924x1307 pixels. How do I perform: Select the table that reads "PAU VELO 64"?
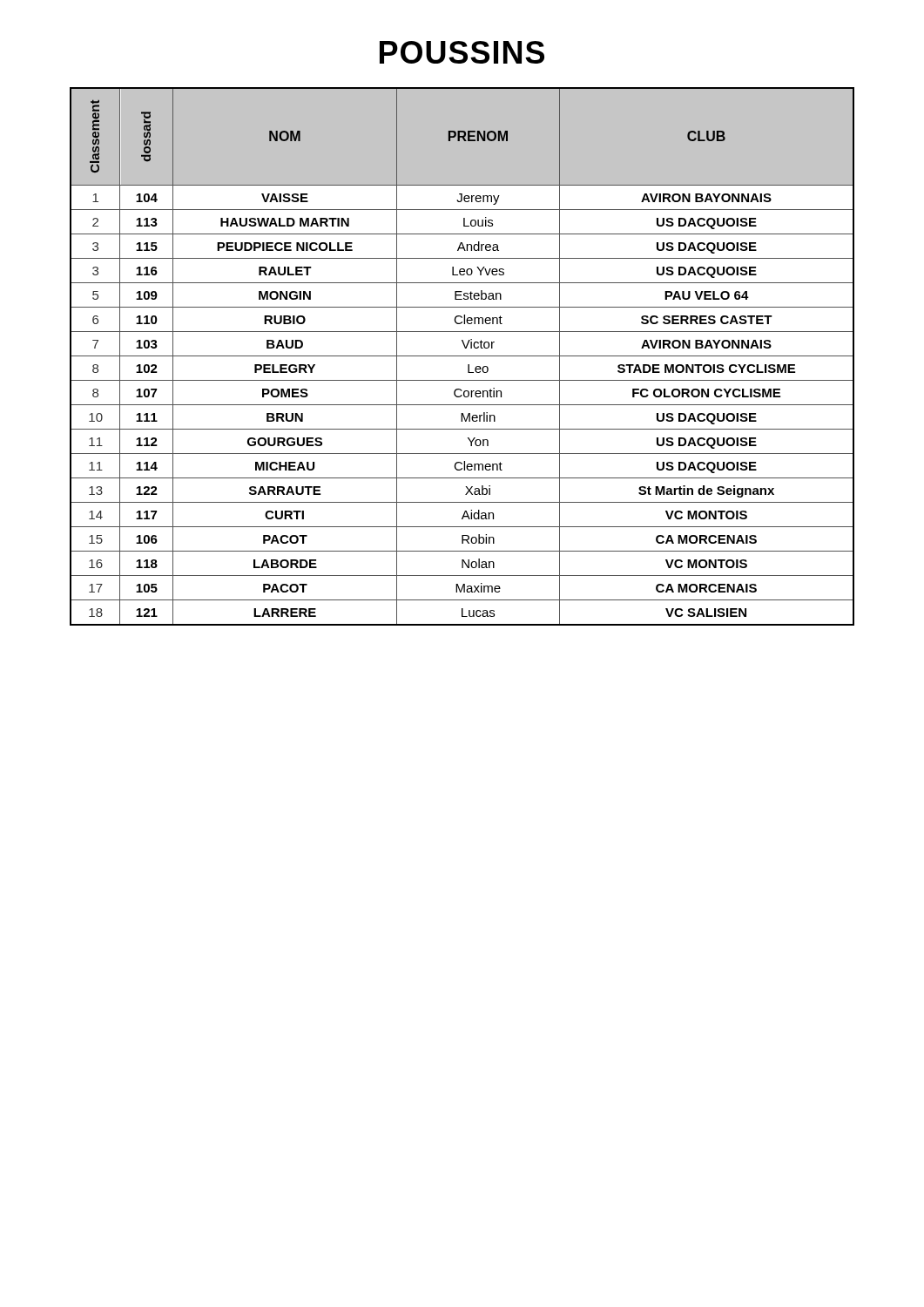tap(462, 356)
